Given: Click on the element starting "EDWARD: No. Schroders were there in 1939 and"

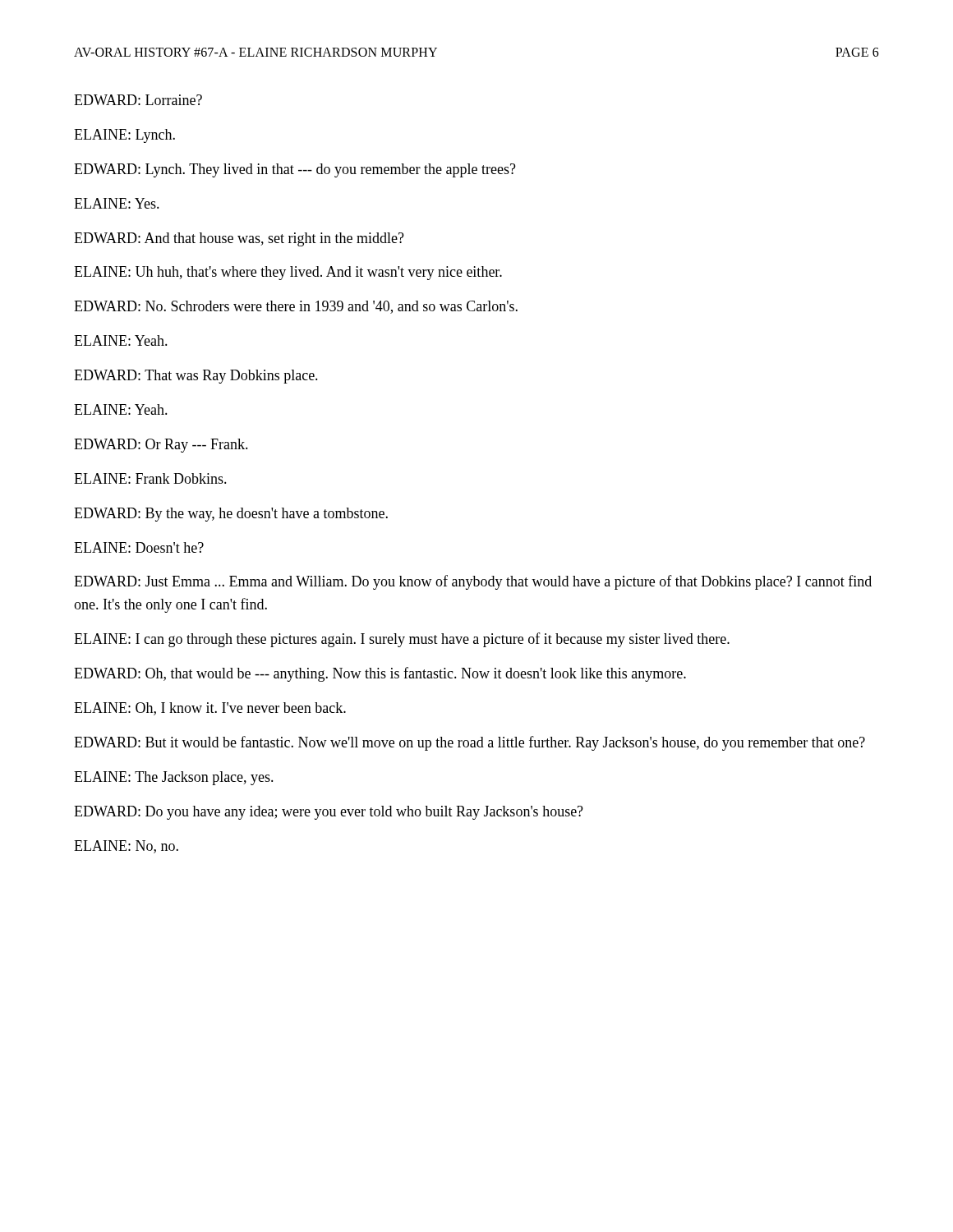Looking at the screenshot, I should pyautogui.click(x=296, y=307).
